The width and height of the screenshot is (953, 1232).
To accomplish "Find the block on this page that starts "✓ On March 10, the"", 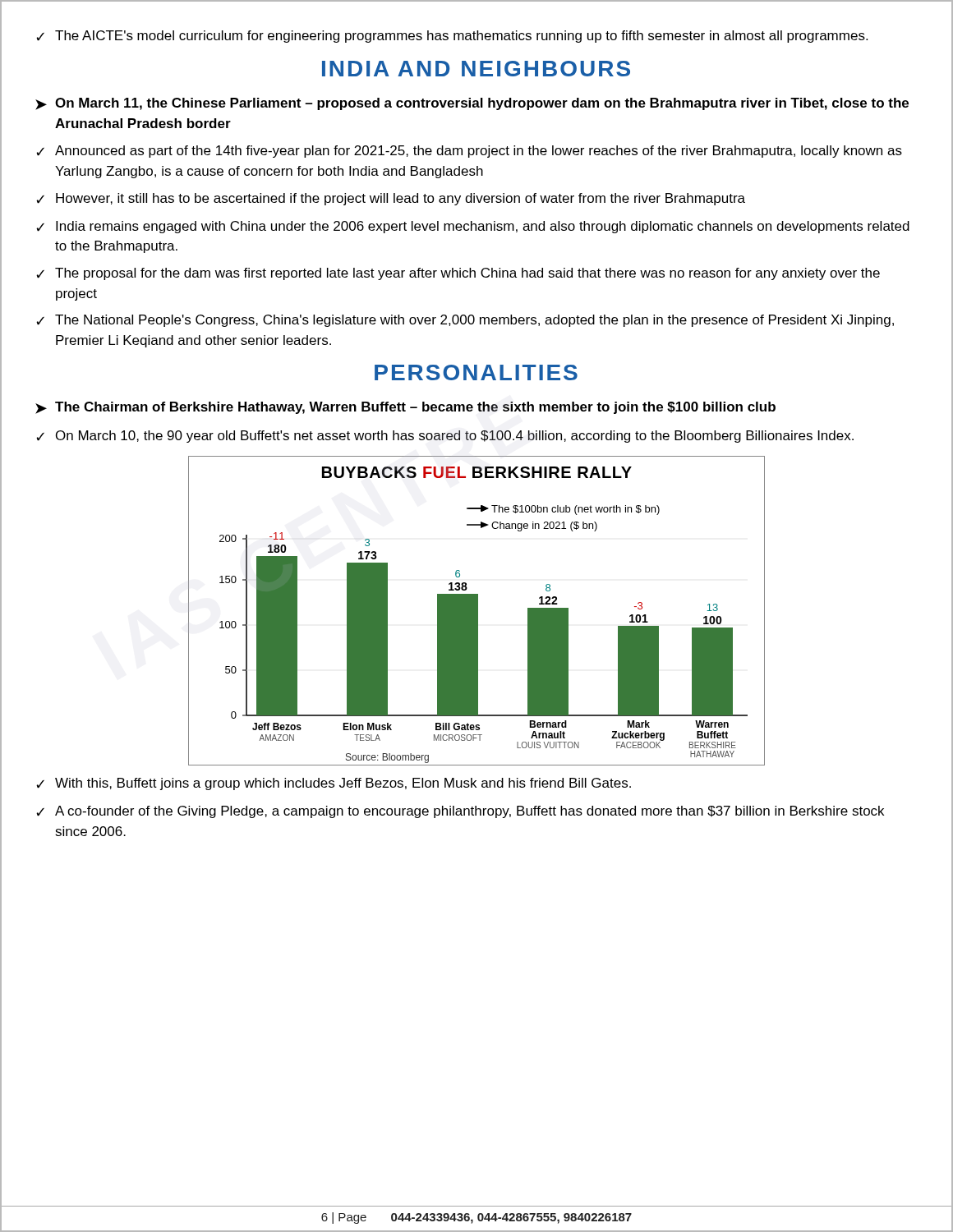I will [445, 437].
